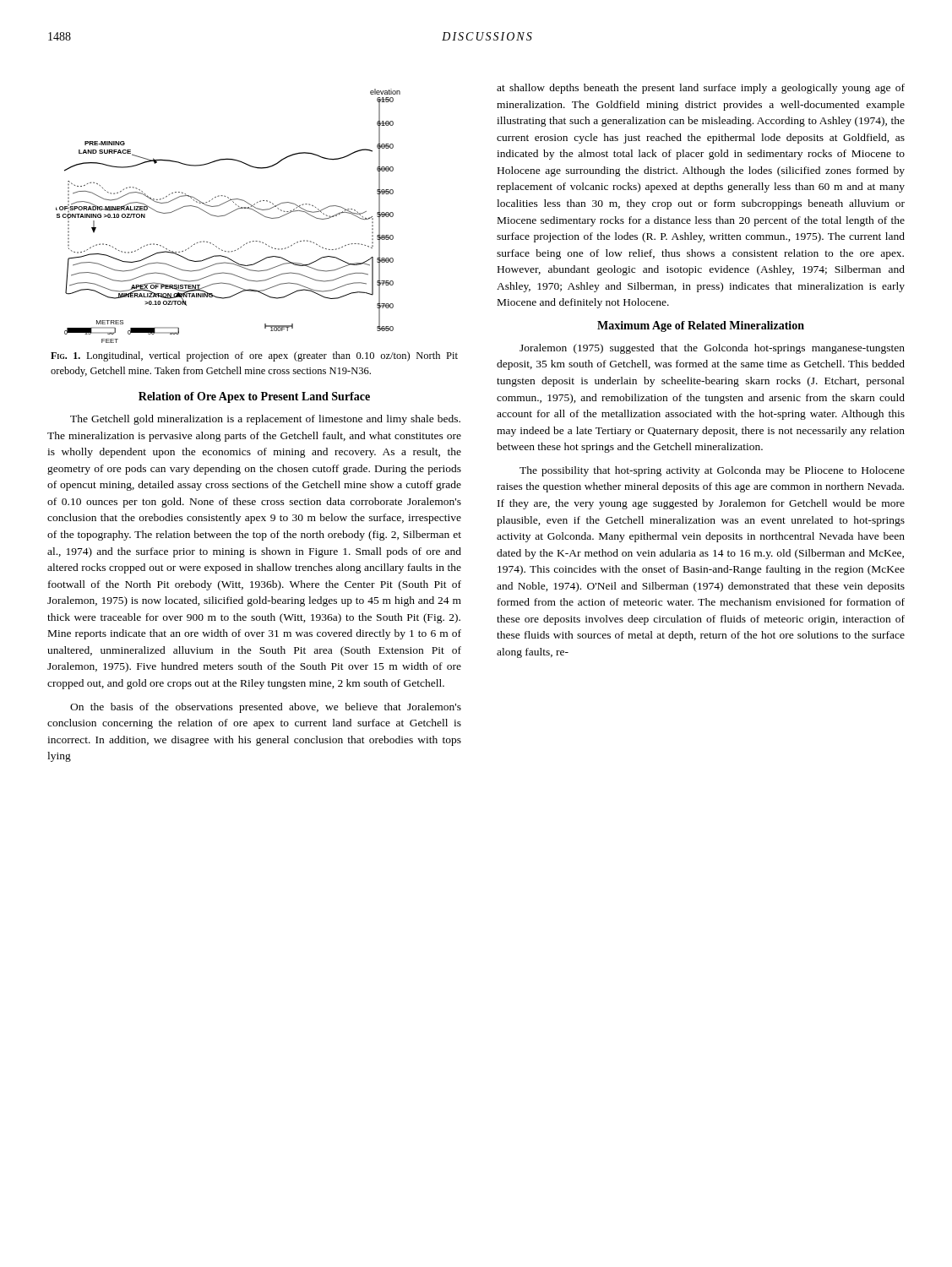Select the caption containing "Fig. 1. Longitudinal, vertical projection of"
The width and height of the screenshot is (952, 1267).
tap(254, 363)
